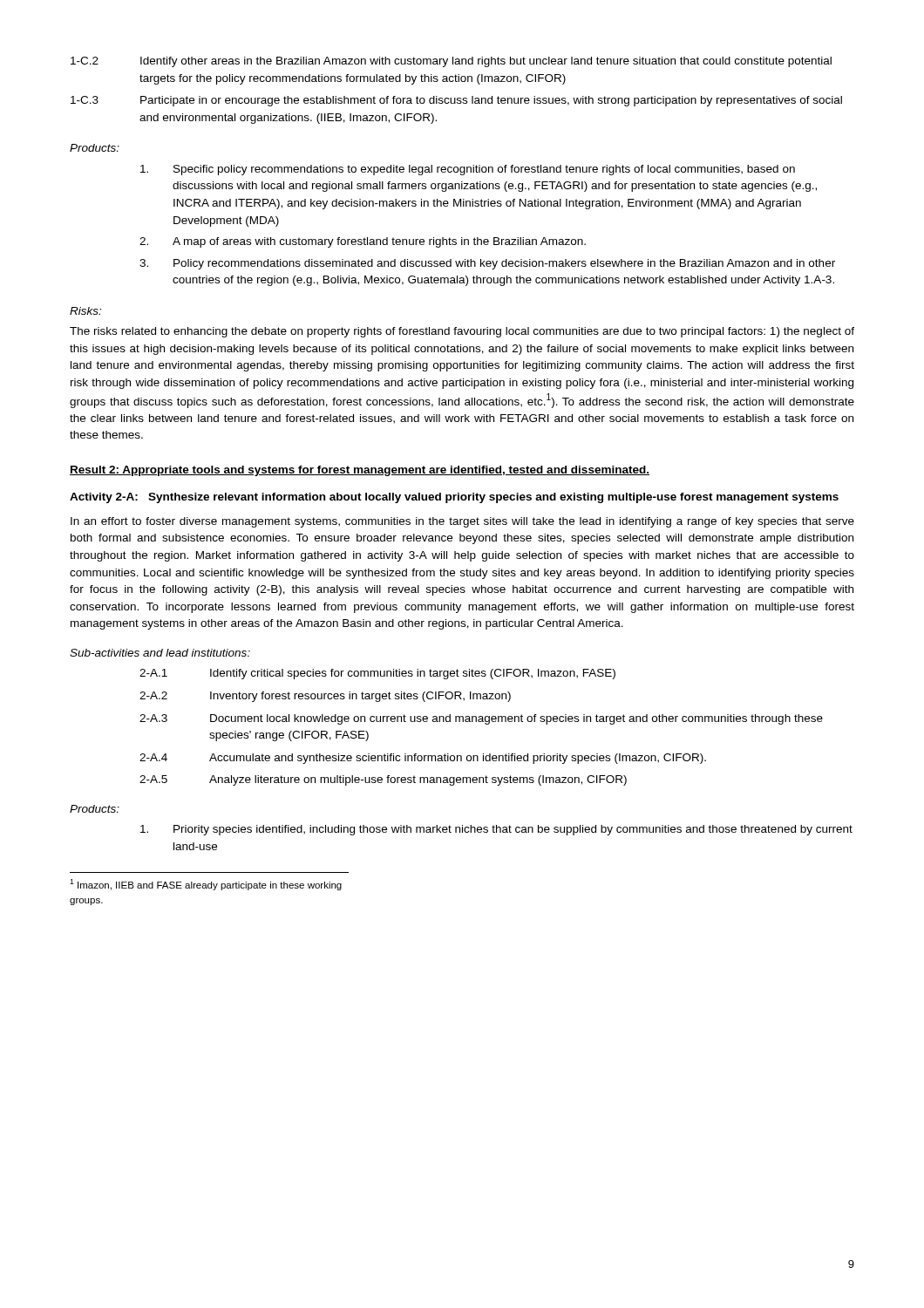Locate the element starting "2-A.1 Identify critical species for communities in"
Viewport: 924px width, 1308px height.
497,673
